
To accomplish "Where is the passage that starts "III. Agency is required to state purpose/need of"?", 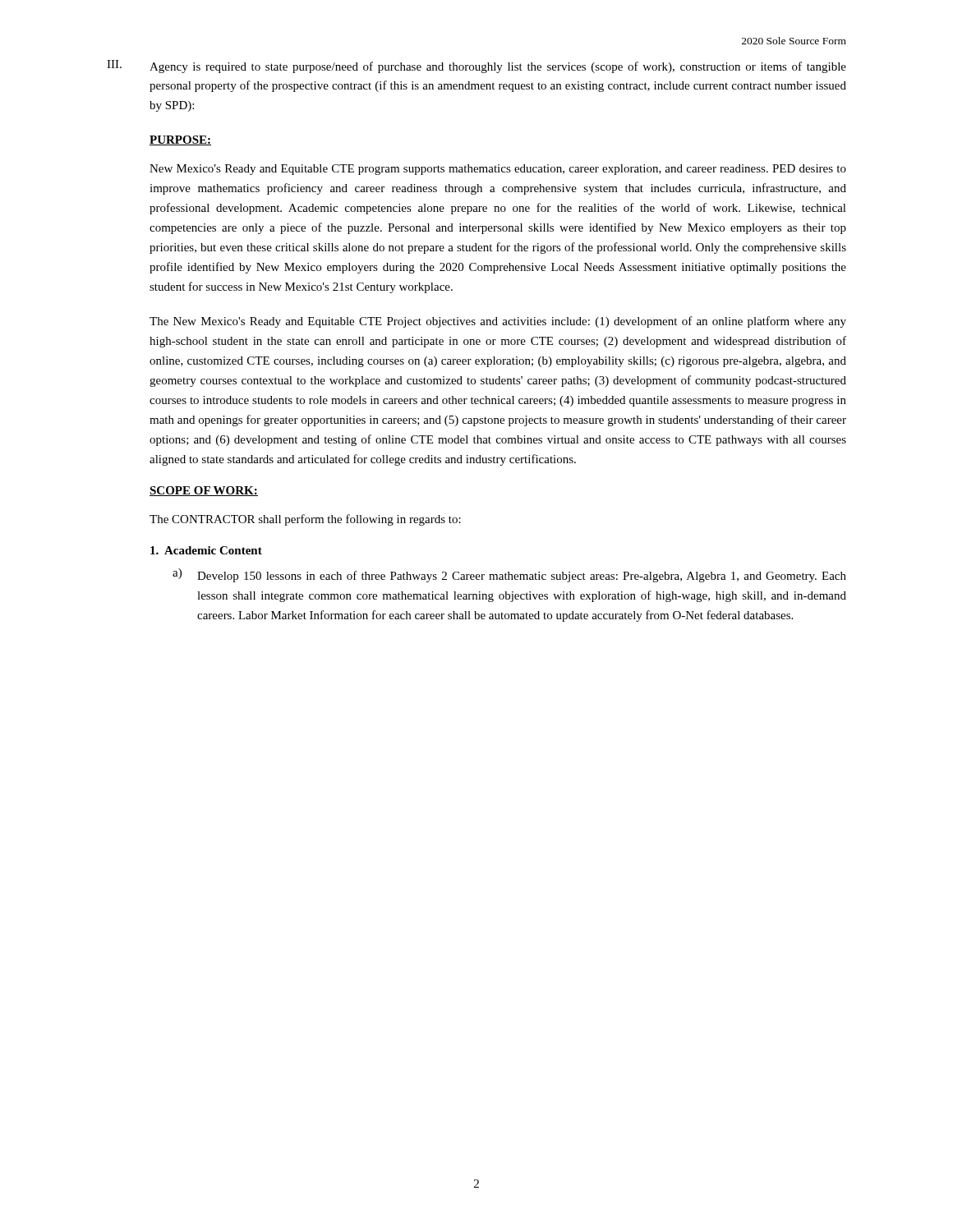I will coord(476,86).
